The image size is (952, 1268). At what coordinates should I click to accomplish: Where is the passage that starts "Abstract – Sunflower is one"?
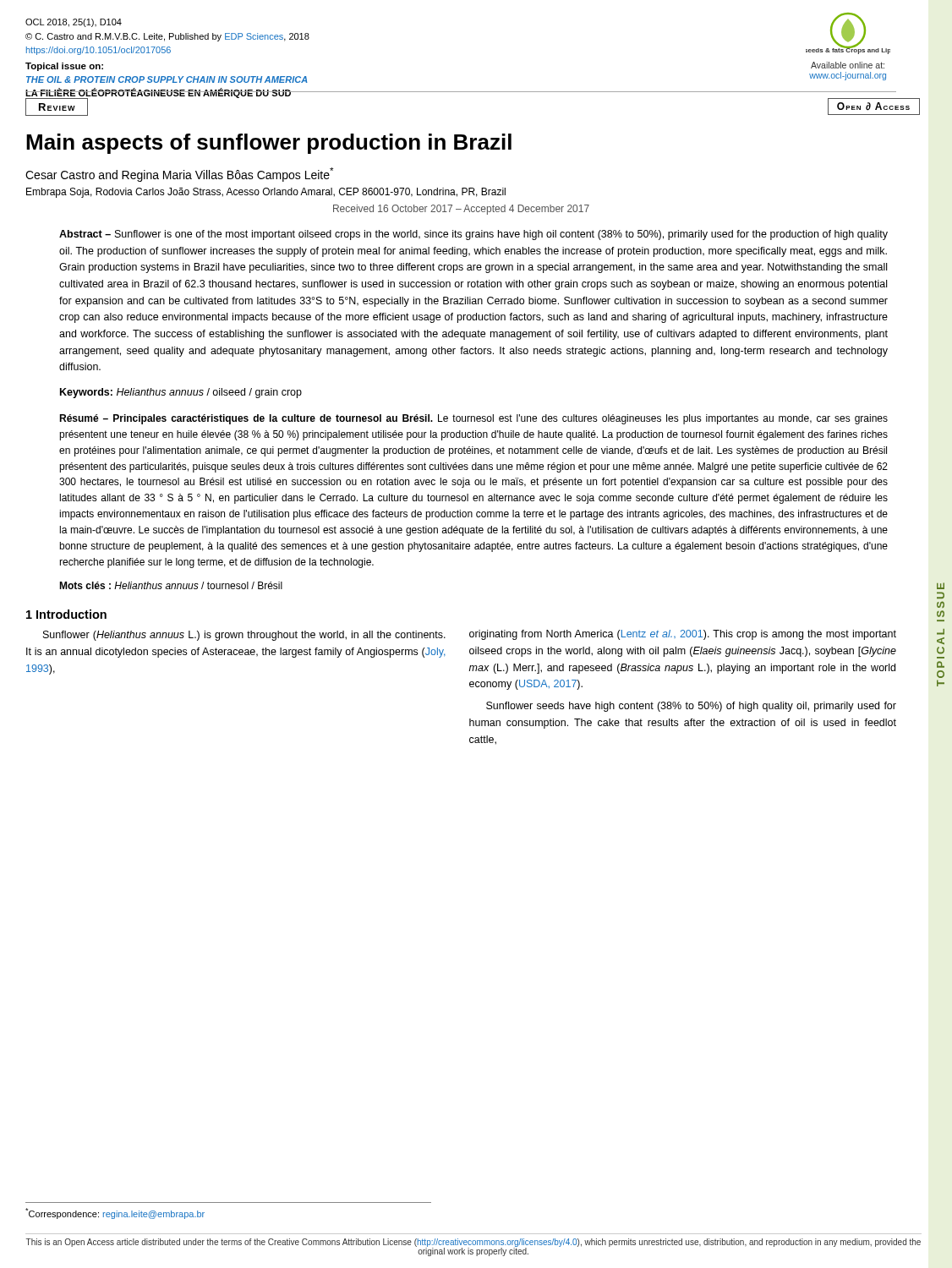point(473,301)
